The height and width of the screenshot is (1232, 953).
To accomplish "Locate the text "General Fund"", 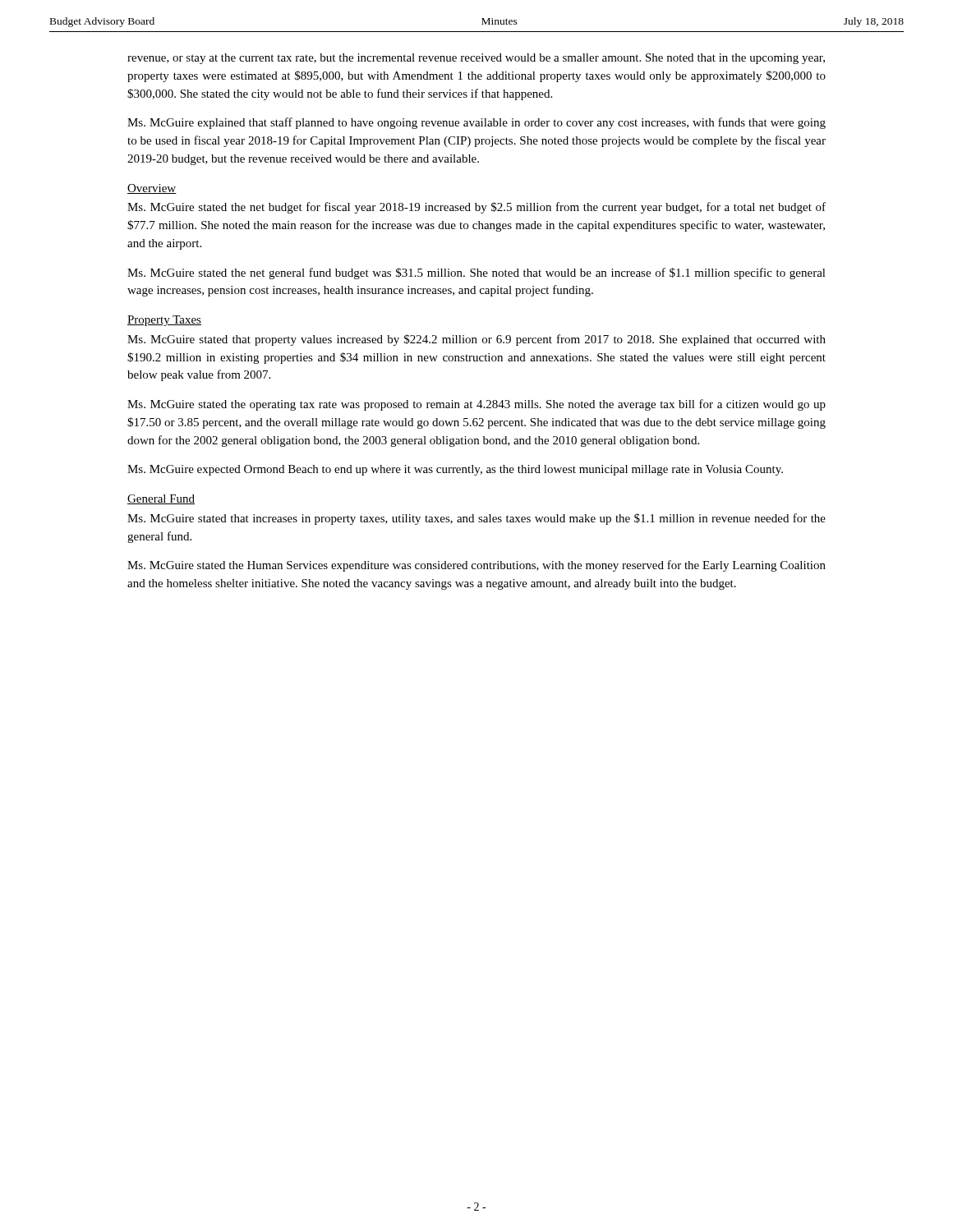I will pyautogui.click(x=161, y=499).
